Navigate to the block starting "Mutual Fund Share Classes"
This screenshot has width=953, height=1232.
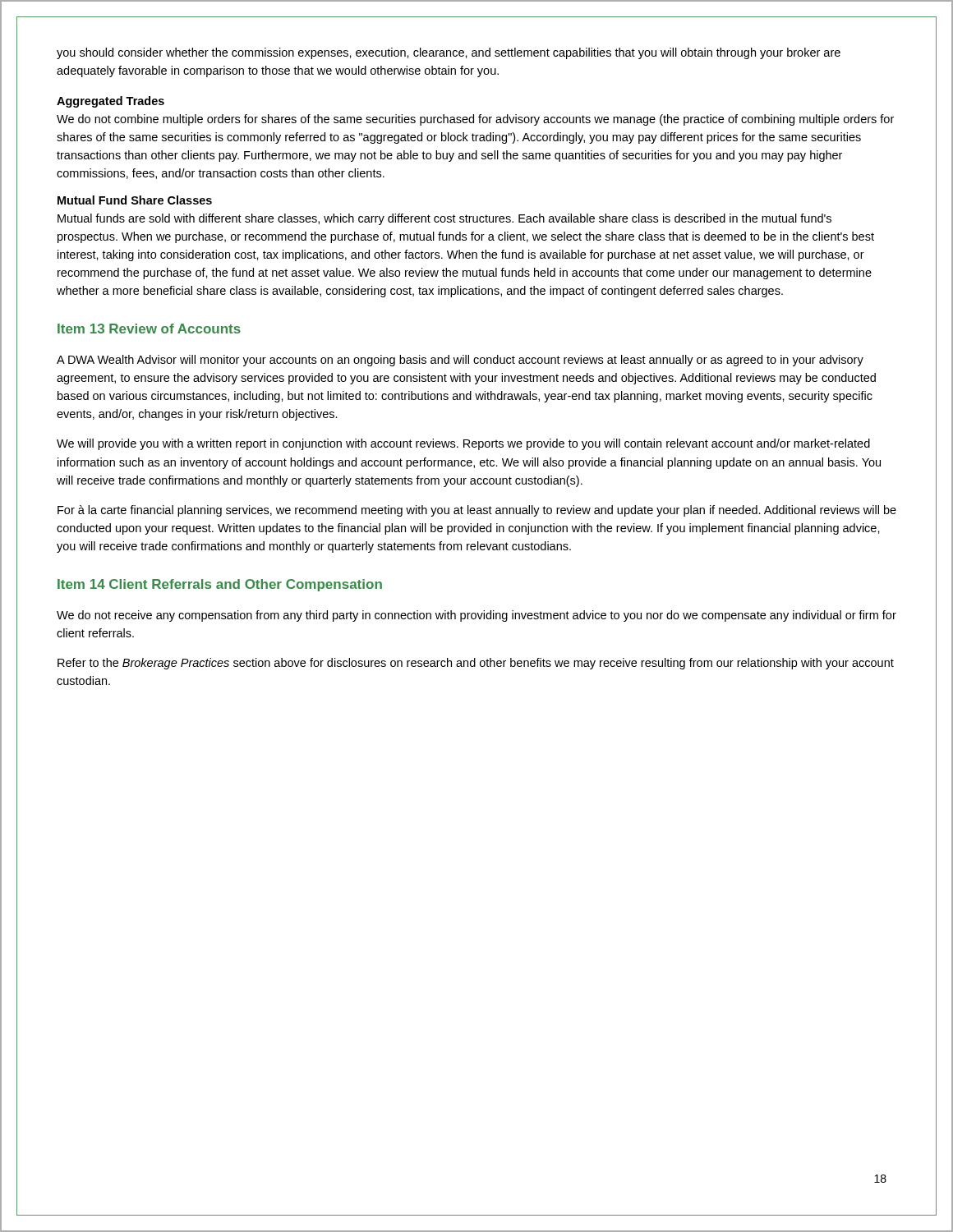point(134,201)
